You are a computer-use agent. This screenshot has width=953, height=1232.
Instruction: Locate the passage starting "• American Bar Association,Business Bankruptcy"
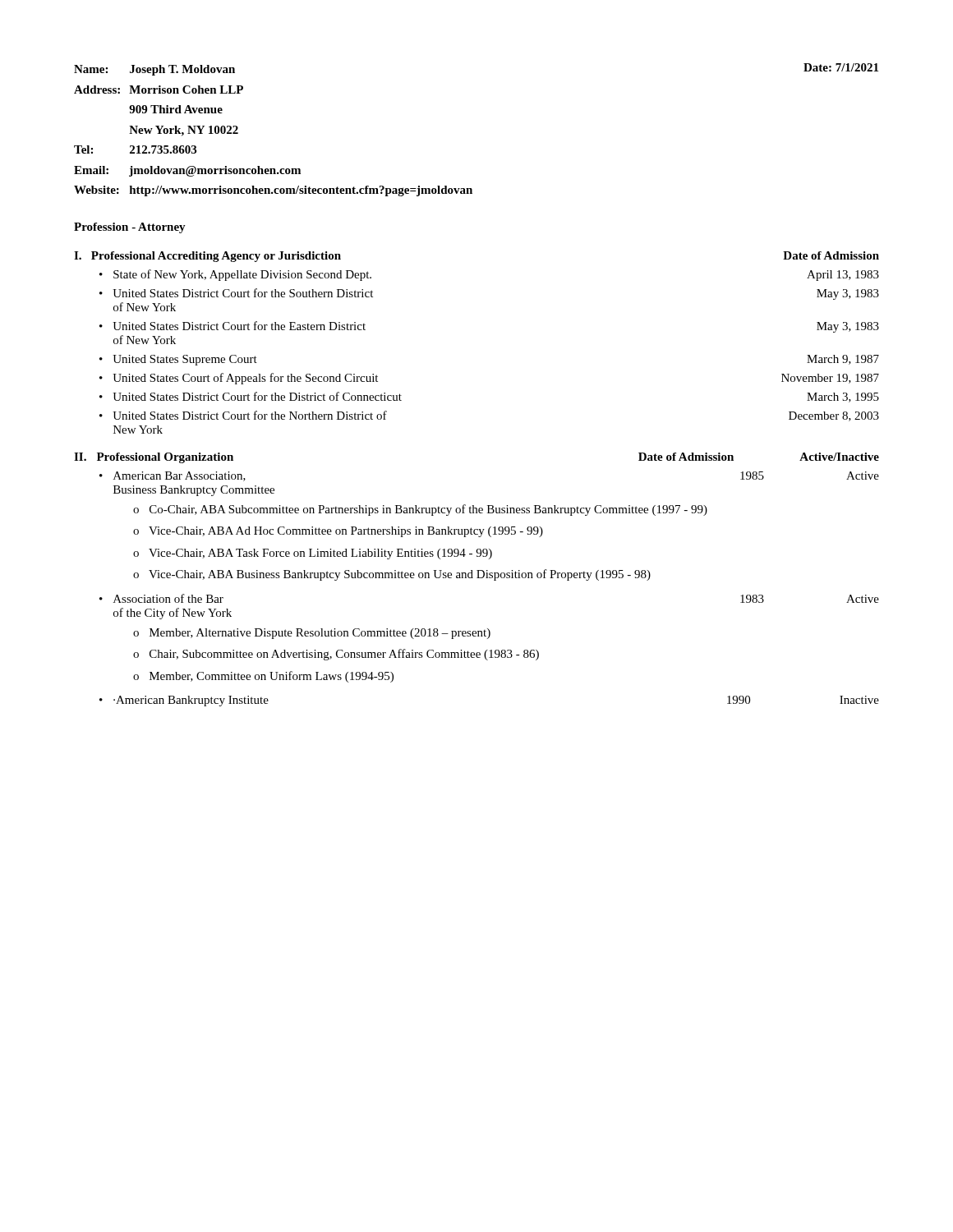point(174,477)
